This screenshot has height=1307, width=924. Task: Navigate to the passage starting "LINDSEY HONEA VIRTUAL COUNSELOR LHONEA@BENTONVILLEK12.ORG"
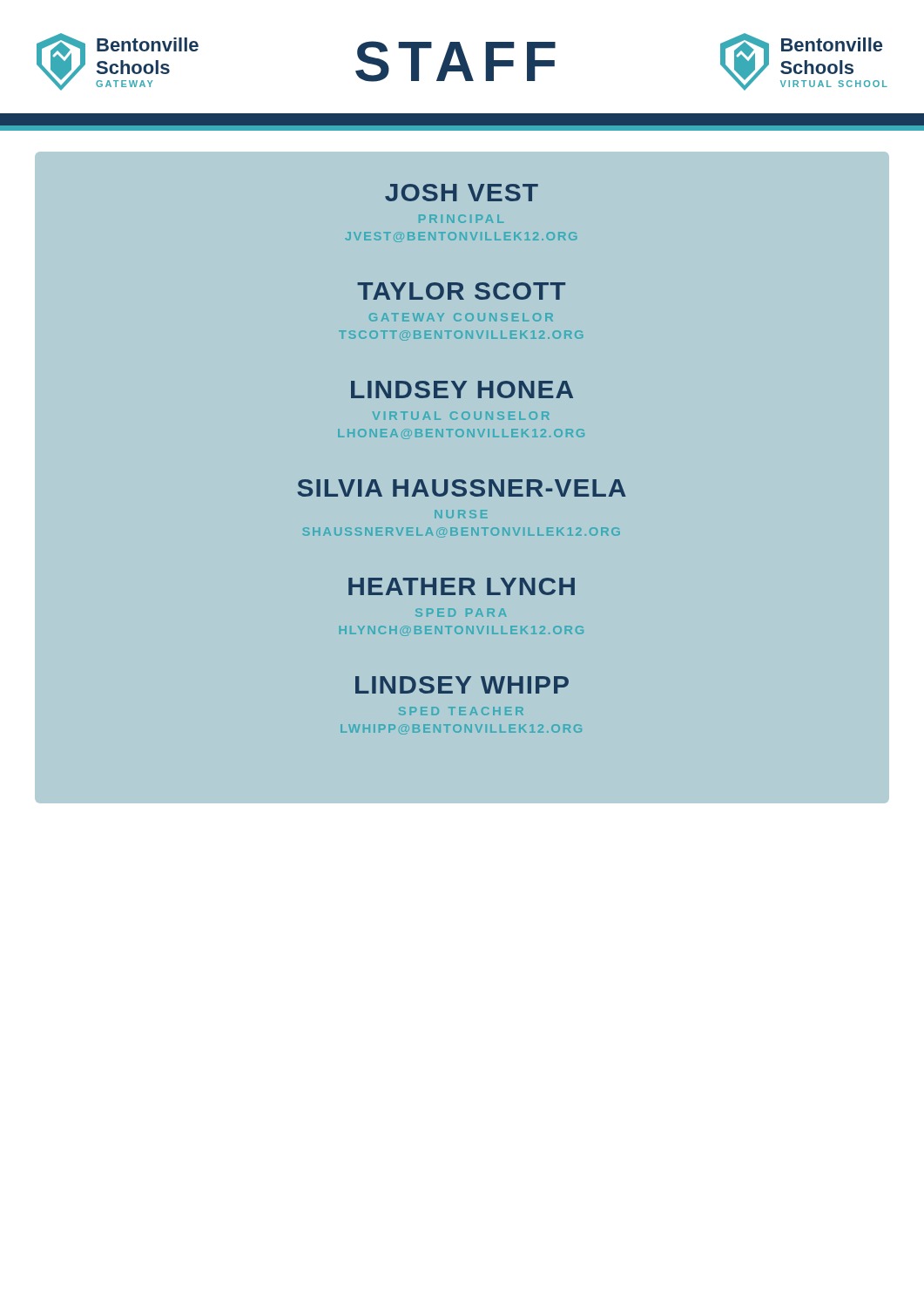point(462,407)
